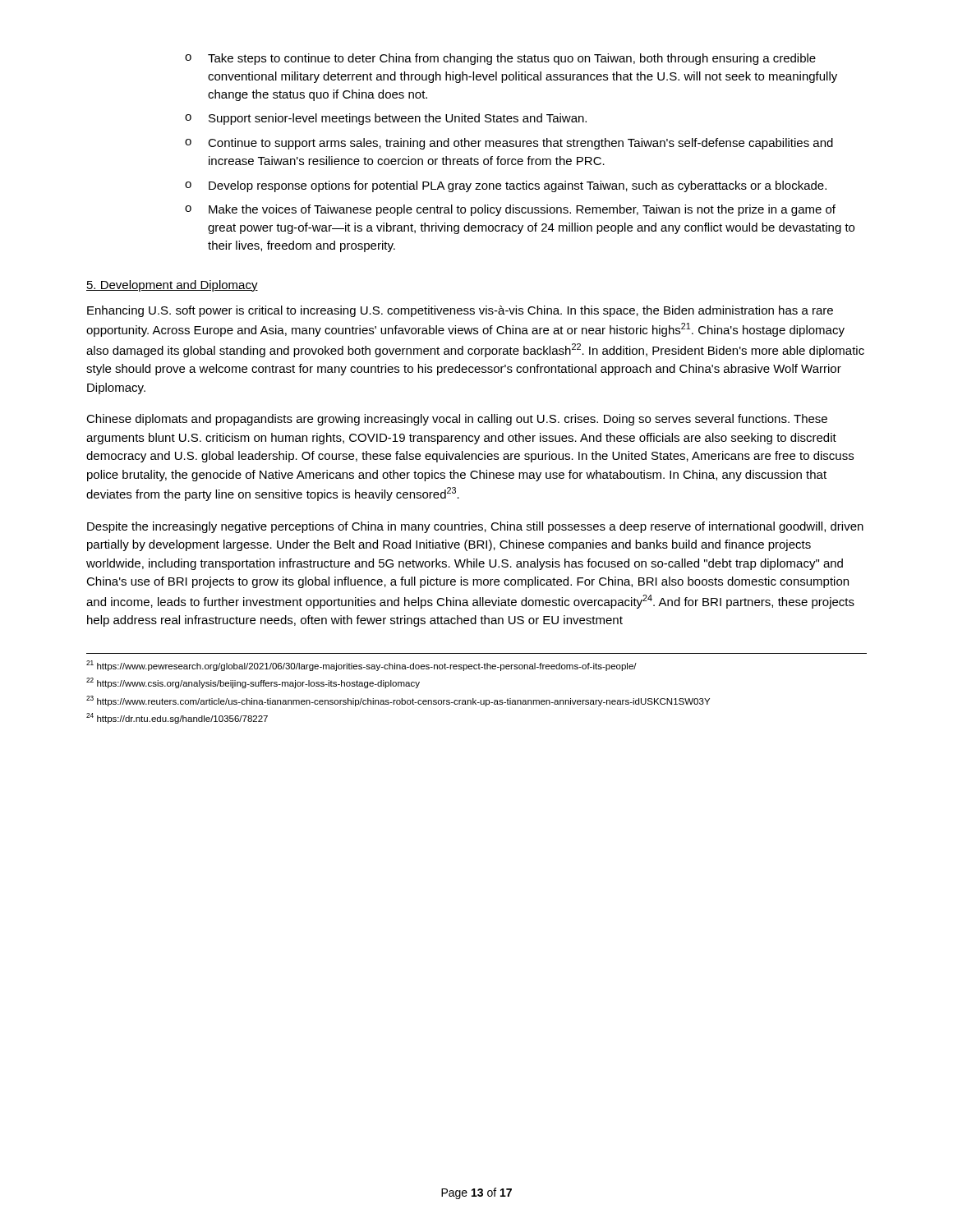
Task: Where does it say "21 https://www.pewresearch.org/global/2021/06/30/large-majorities-say-china-does-not-respect-the-personal-freedoms-of-its-people/"?
Action: tap(361, 665)
